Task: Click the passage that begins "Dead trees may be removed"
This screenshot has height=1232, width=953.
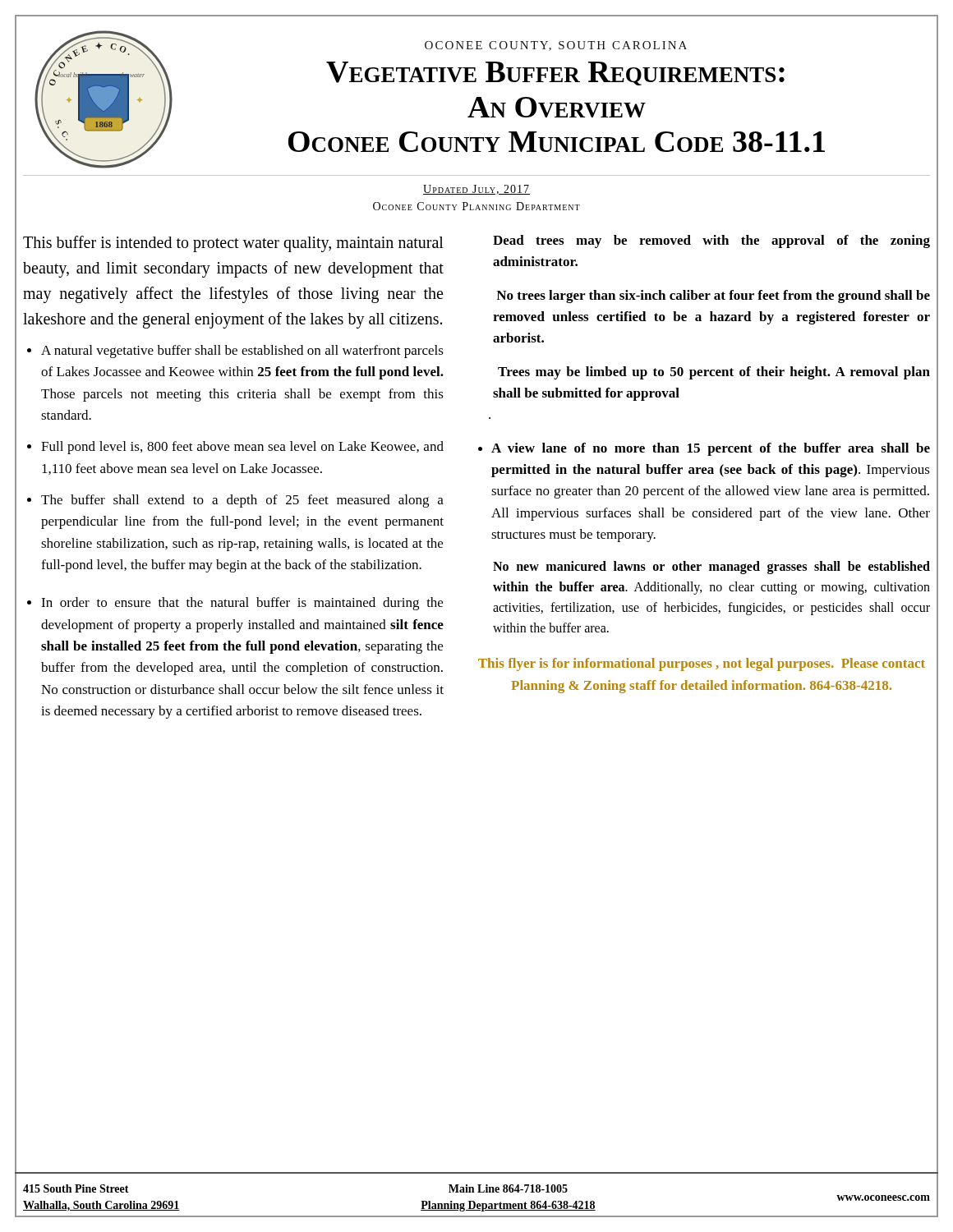Action: tap(709, 252)
